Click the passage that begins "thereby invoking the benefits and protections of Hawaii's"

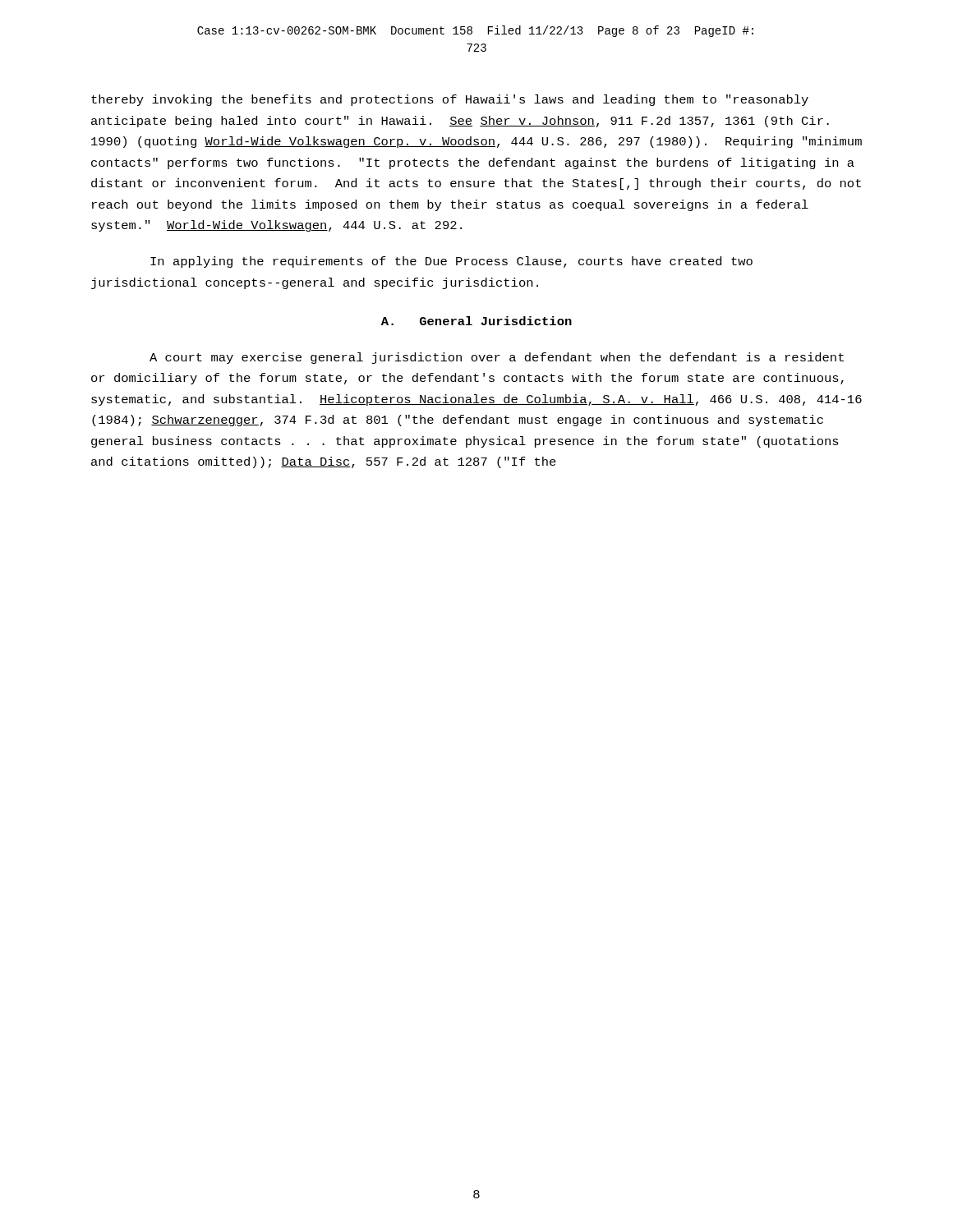476,164
